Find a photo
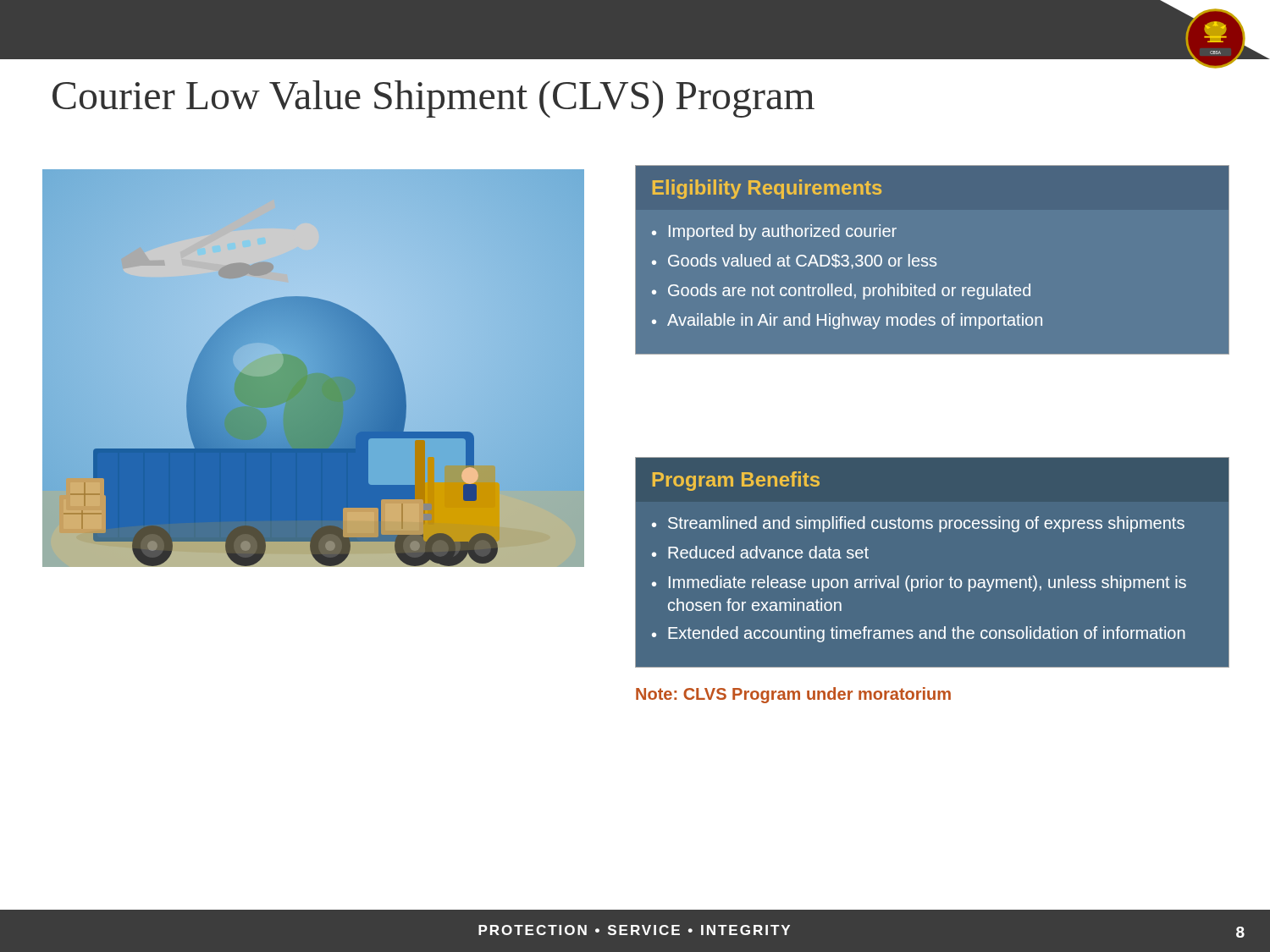Image resolution: width=1270 pixels, height=952 pixels. 313,368
